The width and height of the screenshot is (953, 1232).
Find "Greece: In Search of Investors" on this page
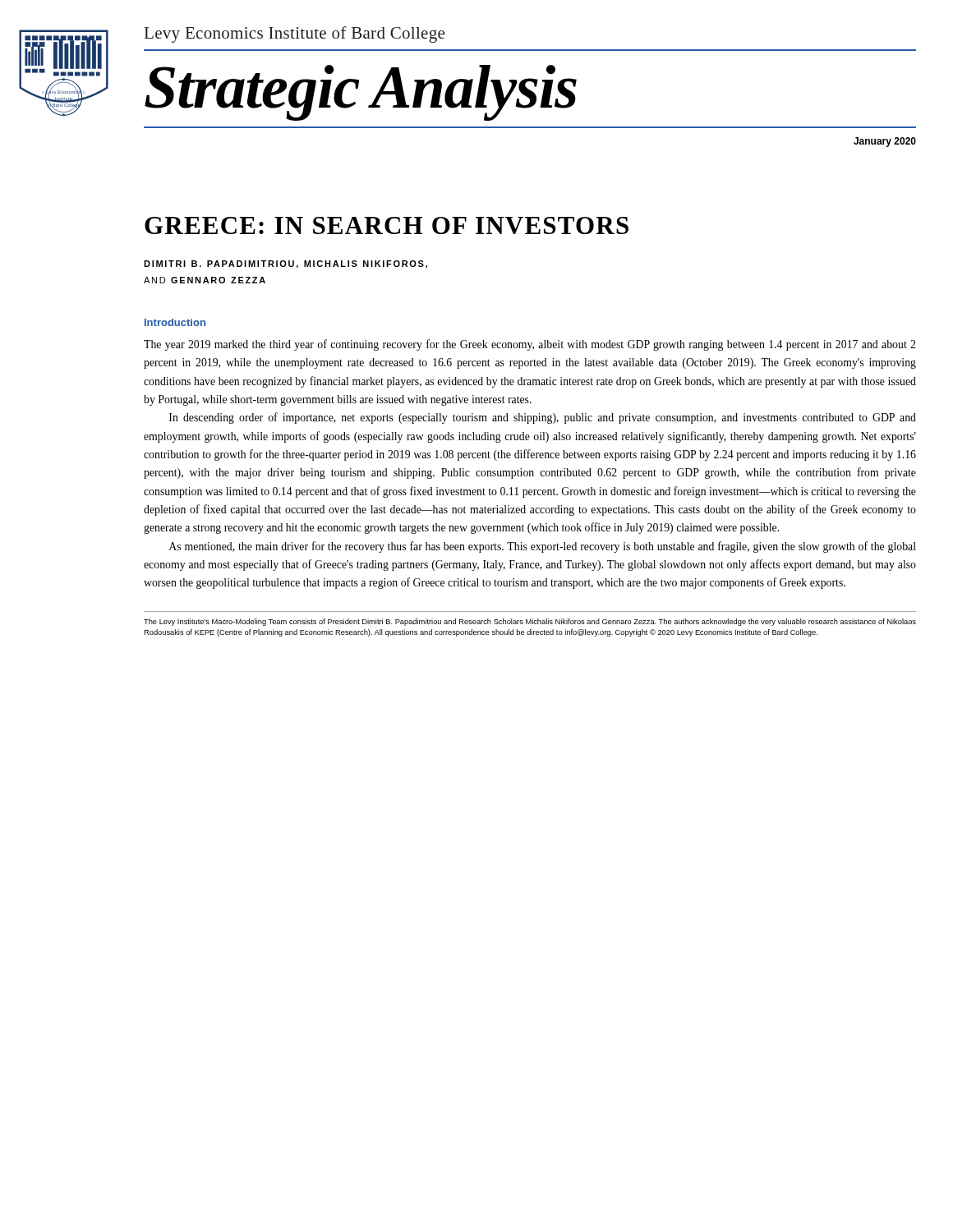pyautogui.click(x=387, y=225)
